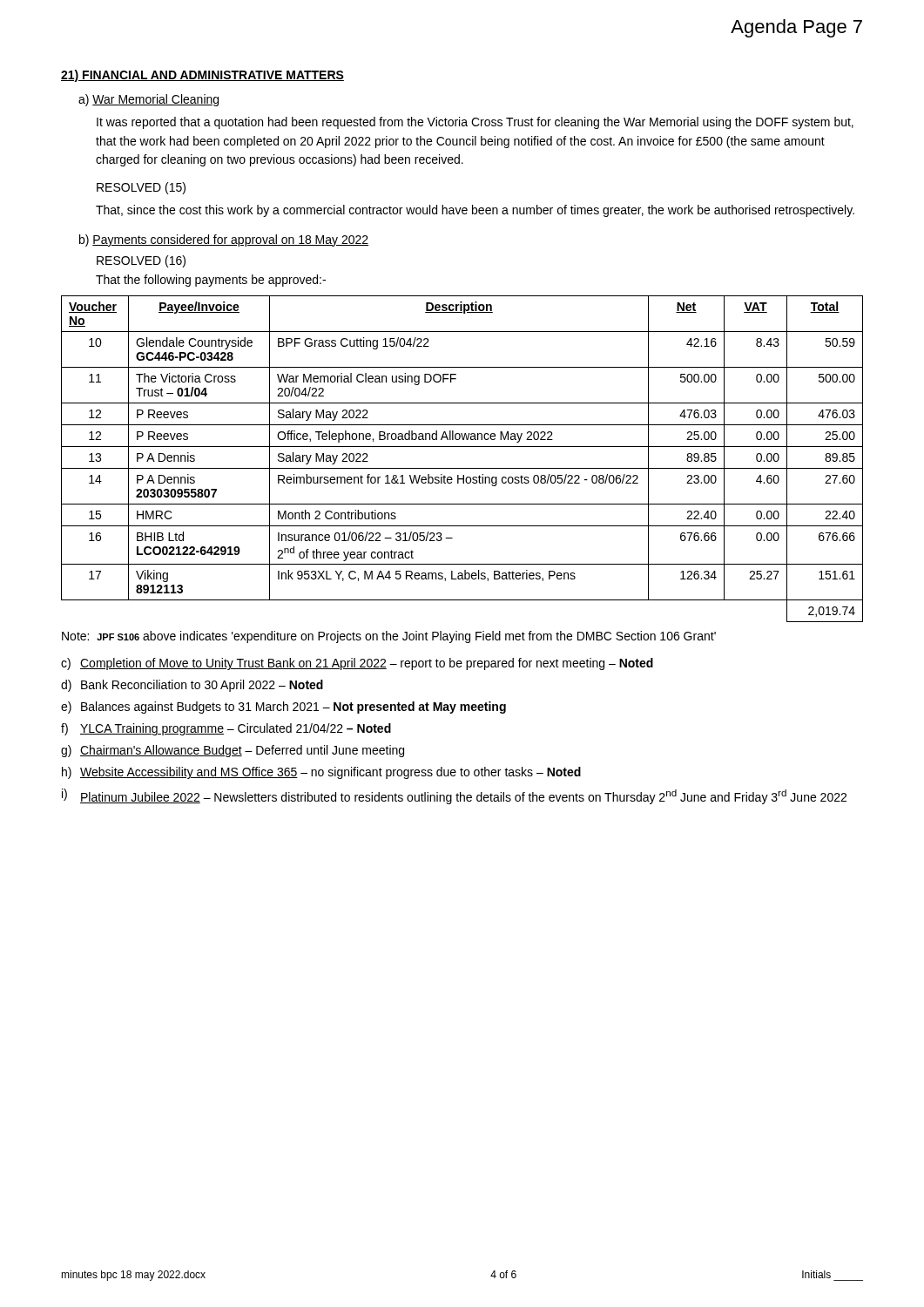The width and height of the screenshot is (924, 1307).
Task: Find the text block starting "a) War Memorial Cleaning"
Action: click(x=149, y=99)
